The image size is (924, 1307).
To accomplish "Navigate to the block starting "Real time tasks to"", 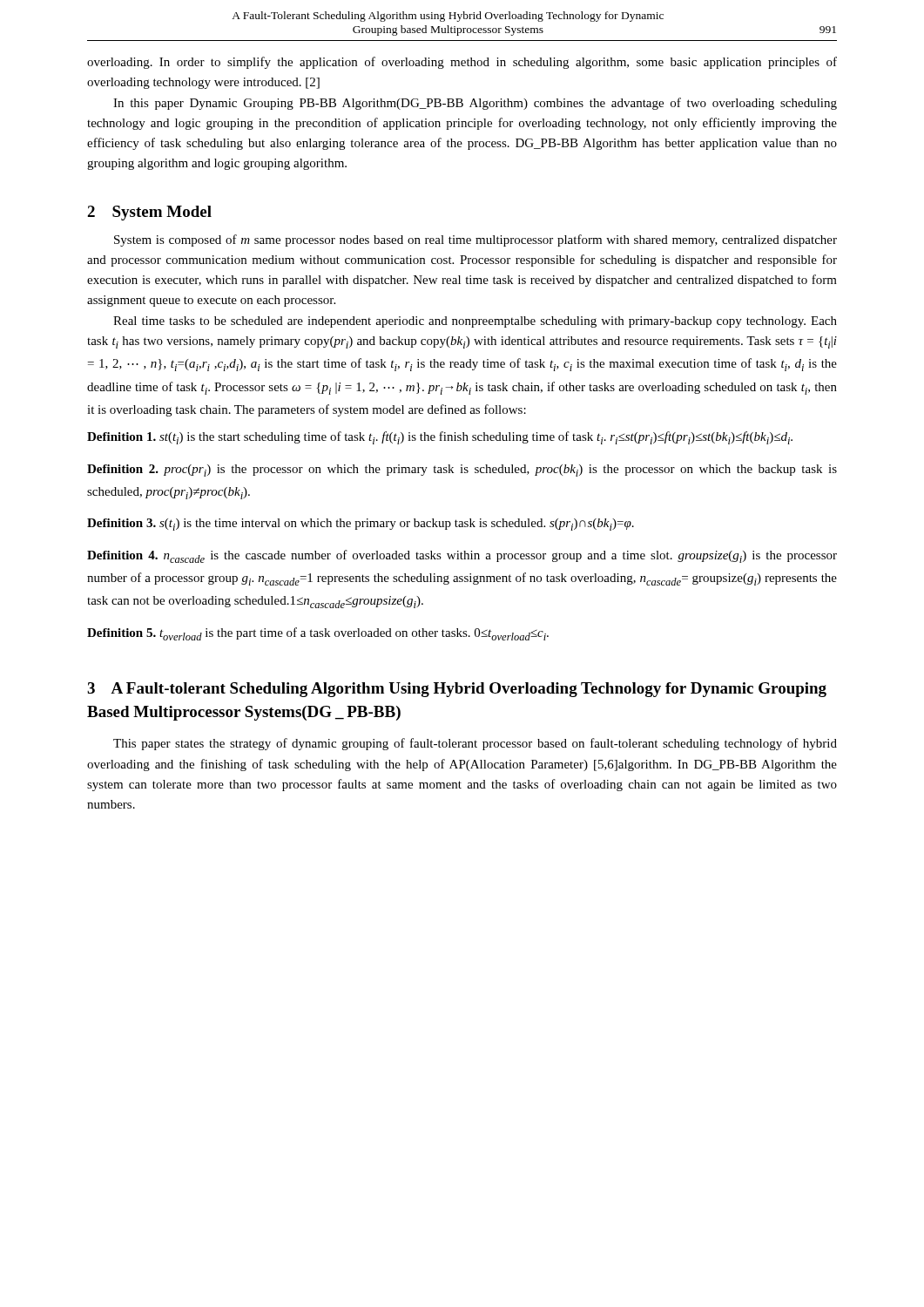I will coord(462,365).
